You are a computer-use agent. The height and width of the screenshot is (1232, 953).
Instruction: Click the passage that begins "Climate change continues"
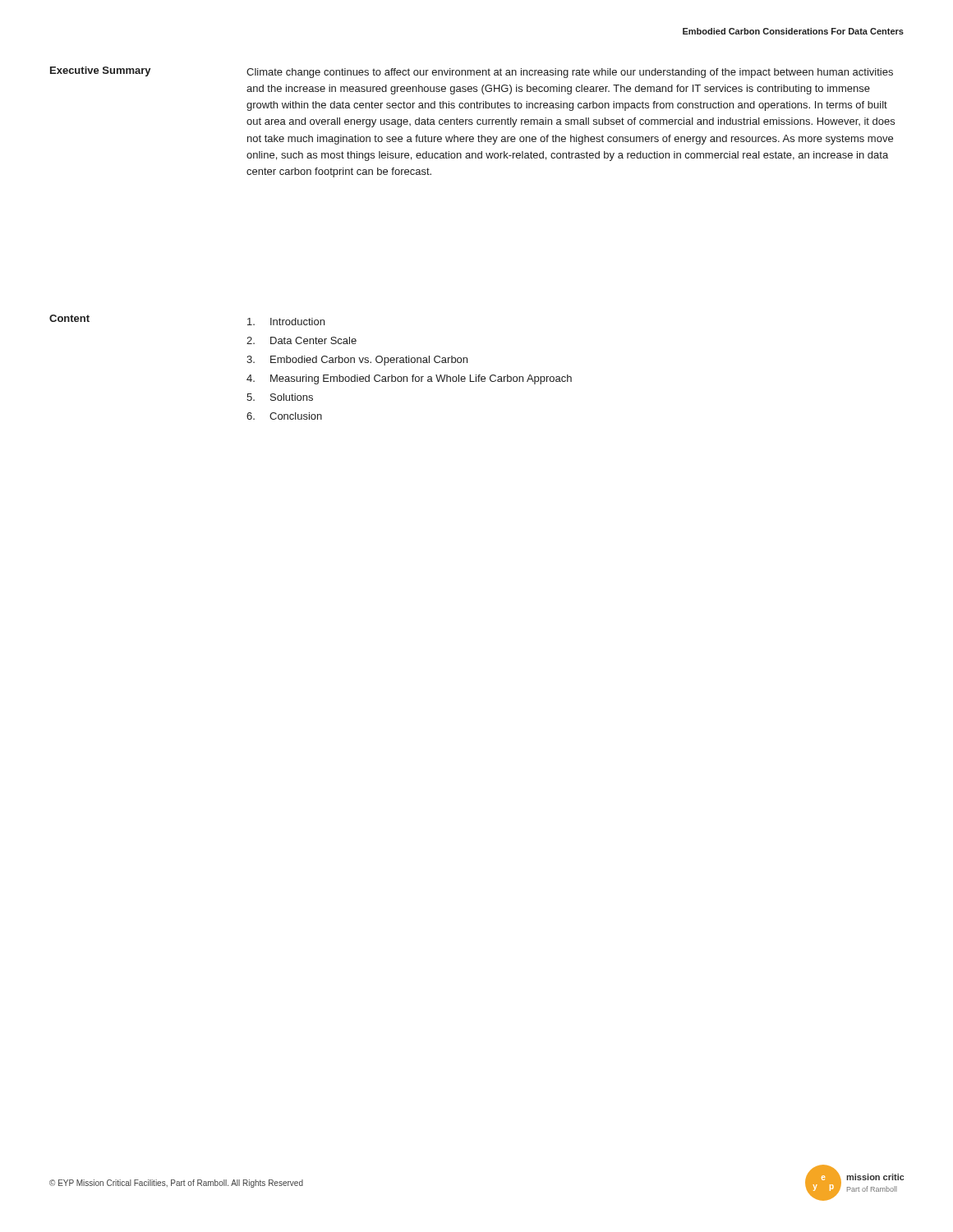[571, 121]
